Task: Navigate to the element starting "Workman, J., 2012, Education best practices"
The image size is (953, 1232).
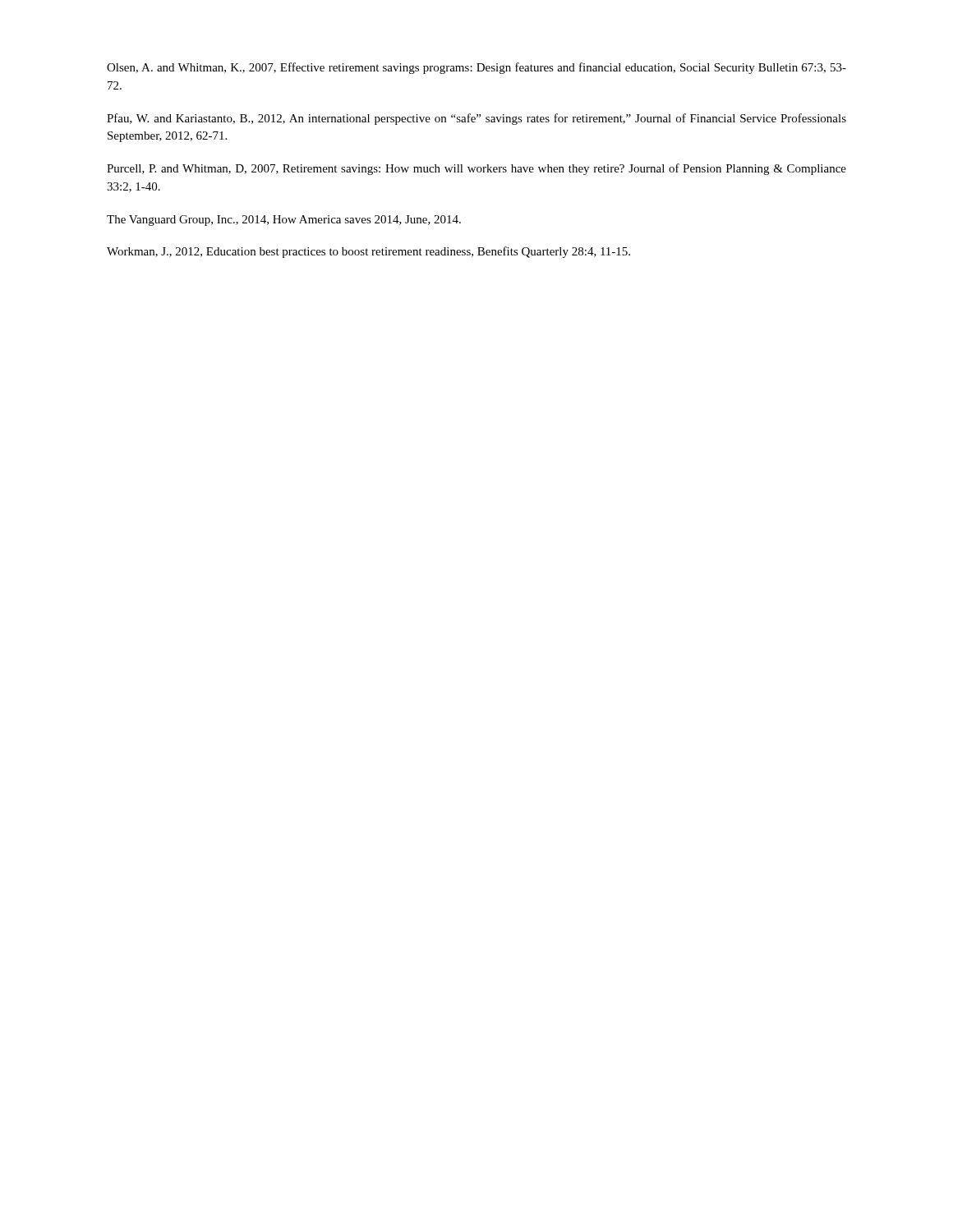Action: pyautogui.click(x=369, y=252)
